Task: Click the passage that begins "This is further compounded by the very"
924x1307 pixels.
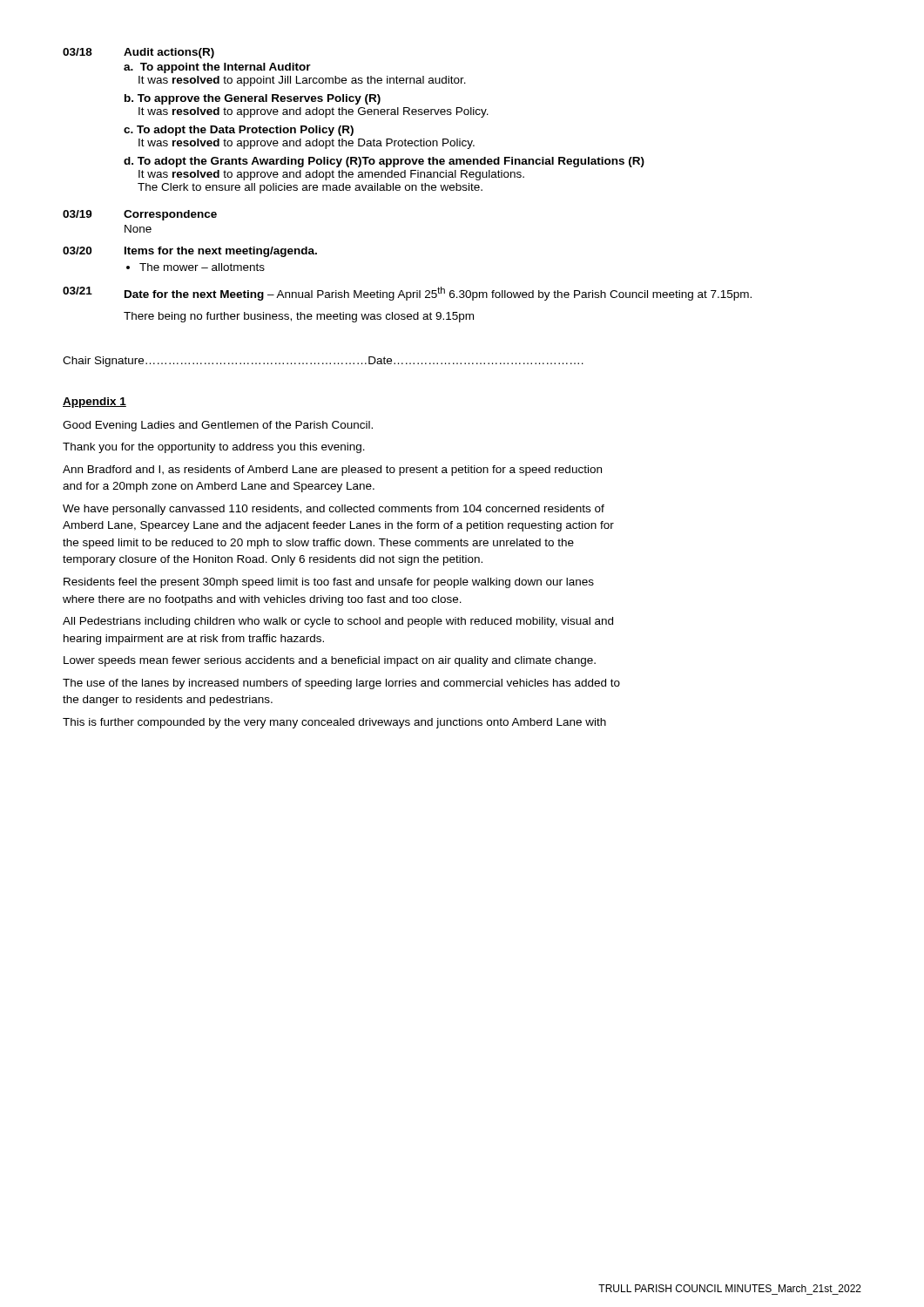Action: (335, 722)
